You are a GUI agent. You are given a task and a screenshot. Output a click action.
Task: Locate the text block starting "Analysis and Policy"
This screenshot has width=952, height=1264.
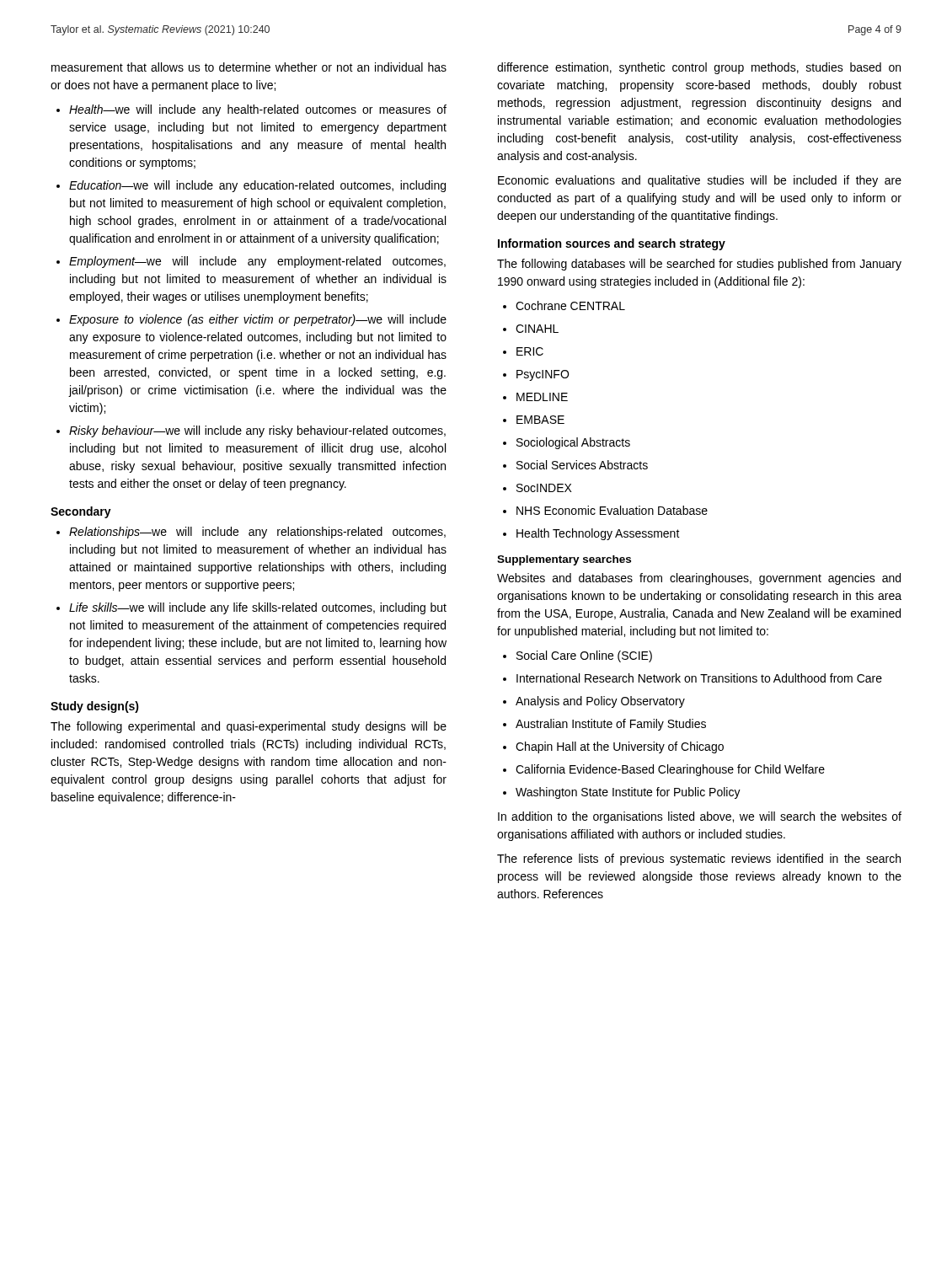coord(600,701)
